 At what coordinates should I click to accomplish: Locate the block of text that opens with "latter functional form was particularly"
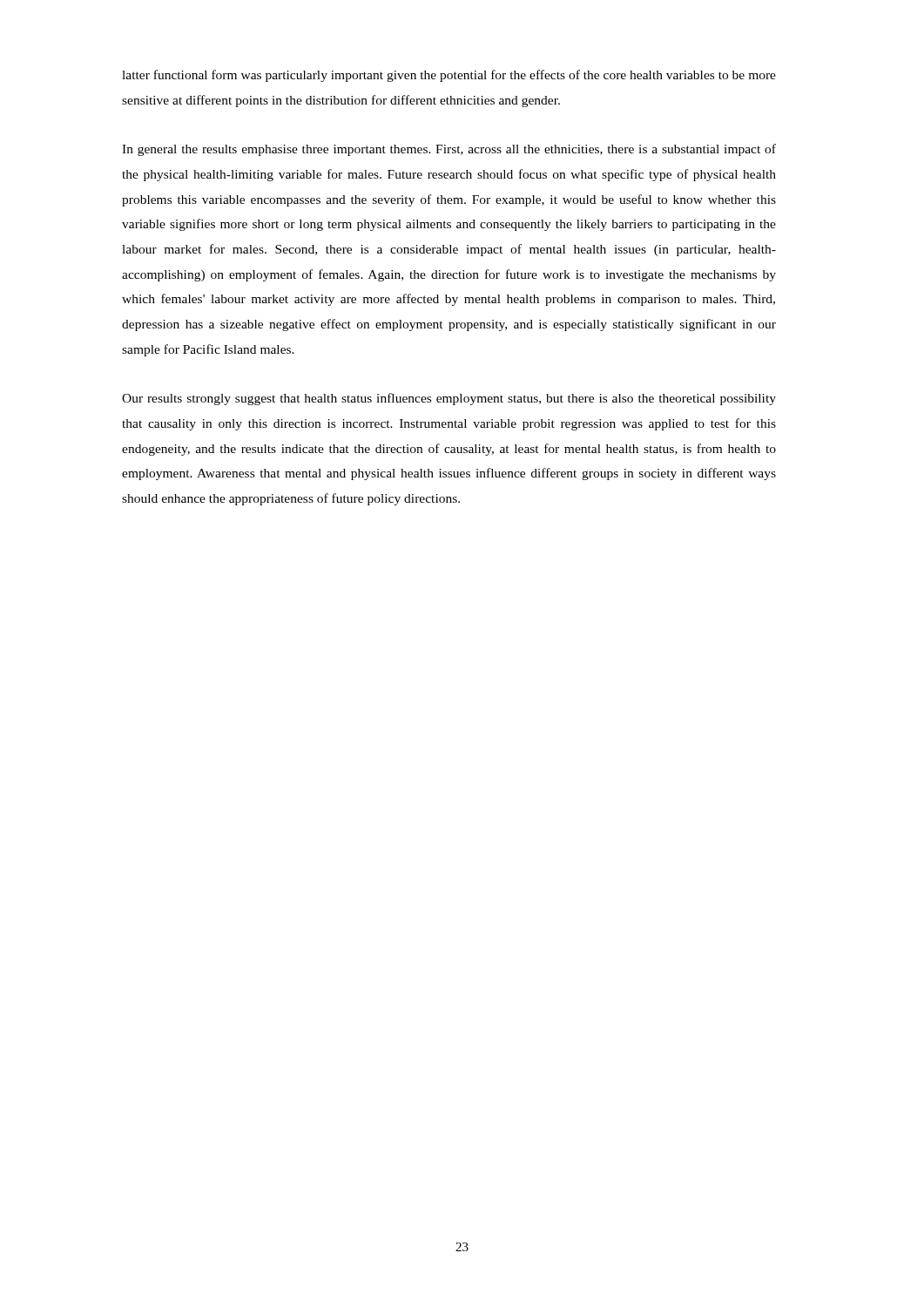(x=449, y=87)
